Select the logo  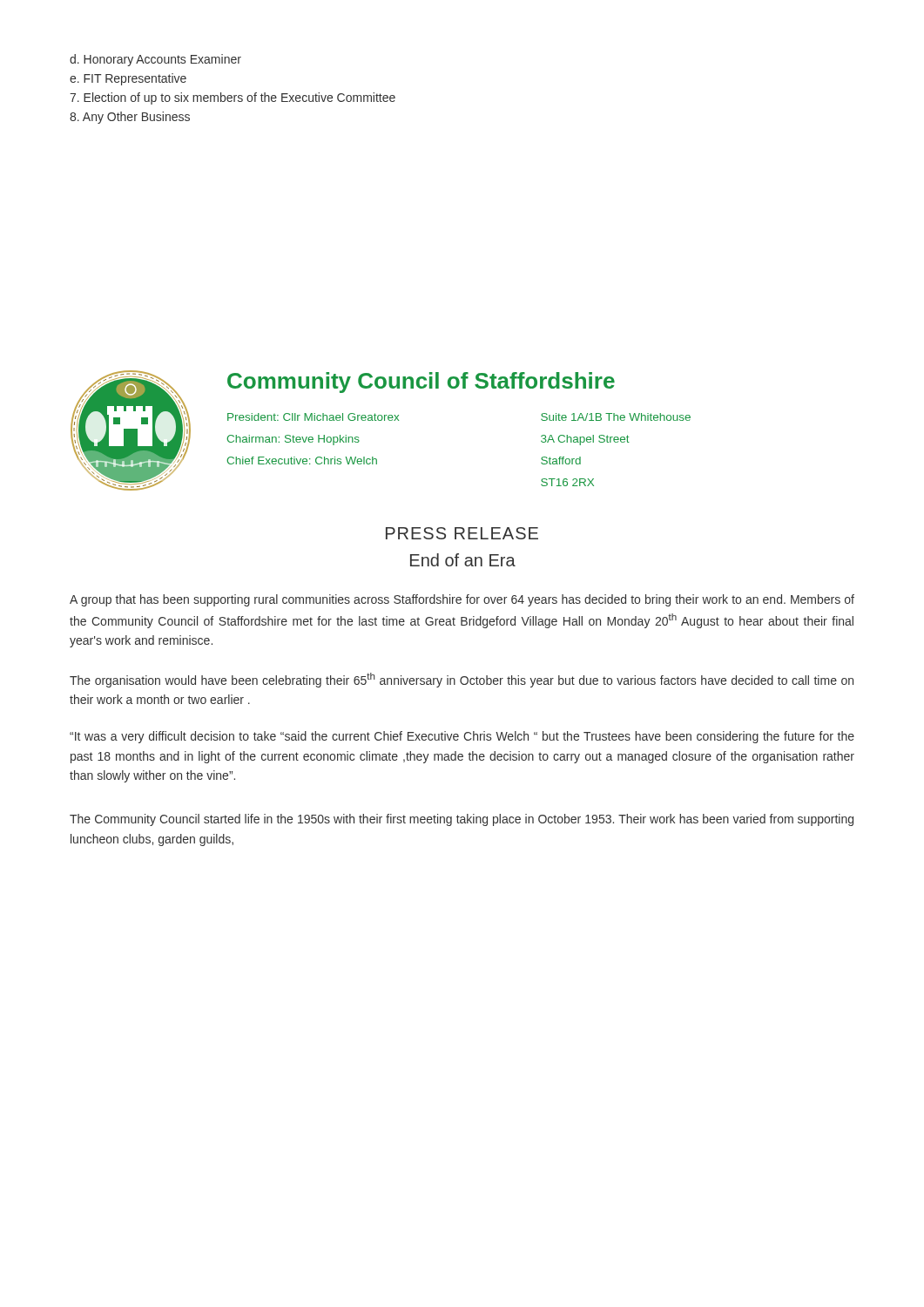135,432
